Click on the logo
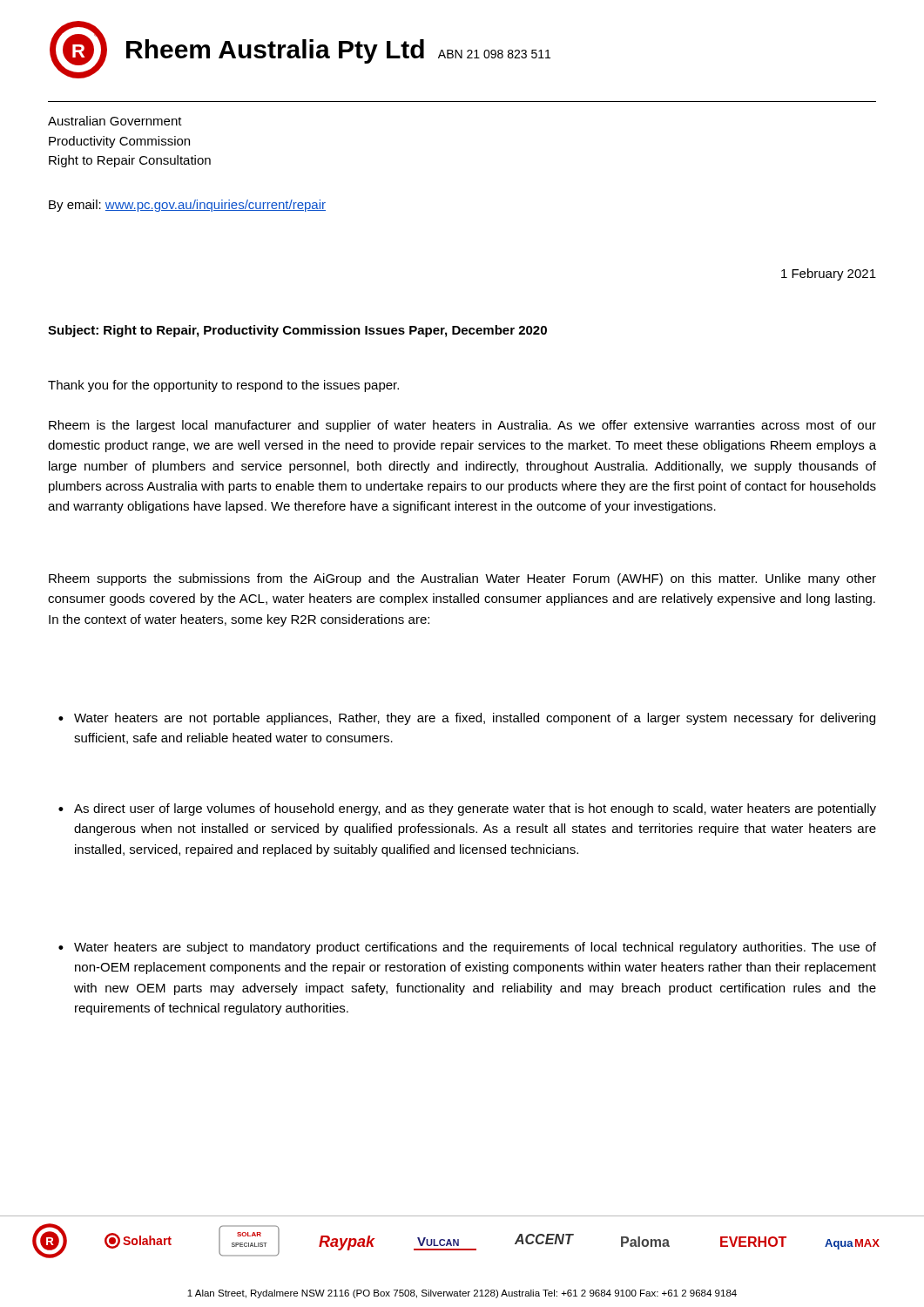 point(462,1240)
